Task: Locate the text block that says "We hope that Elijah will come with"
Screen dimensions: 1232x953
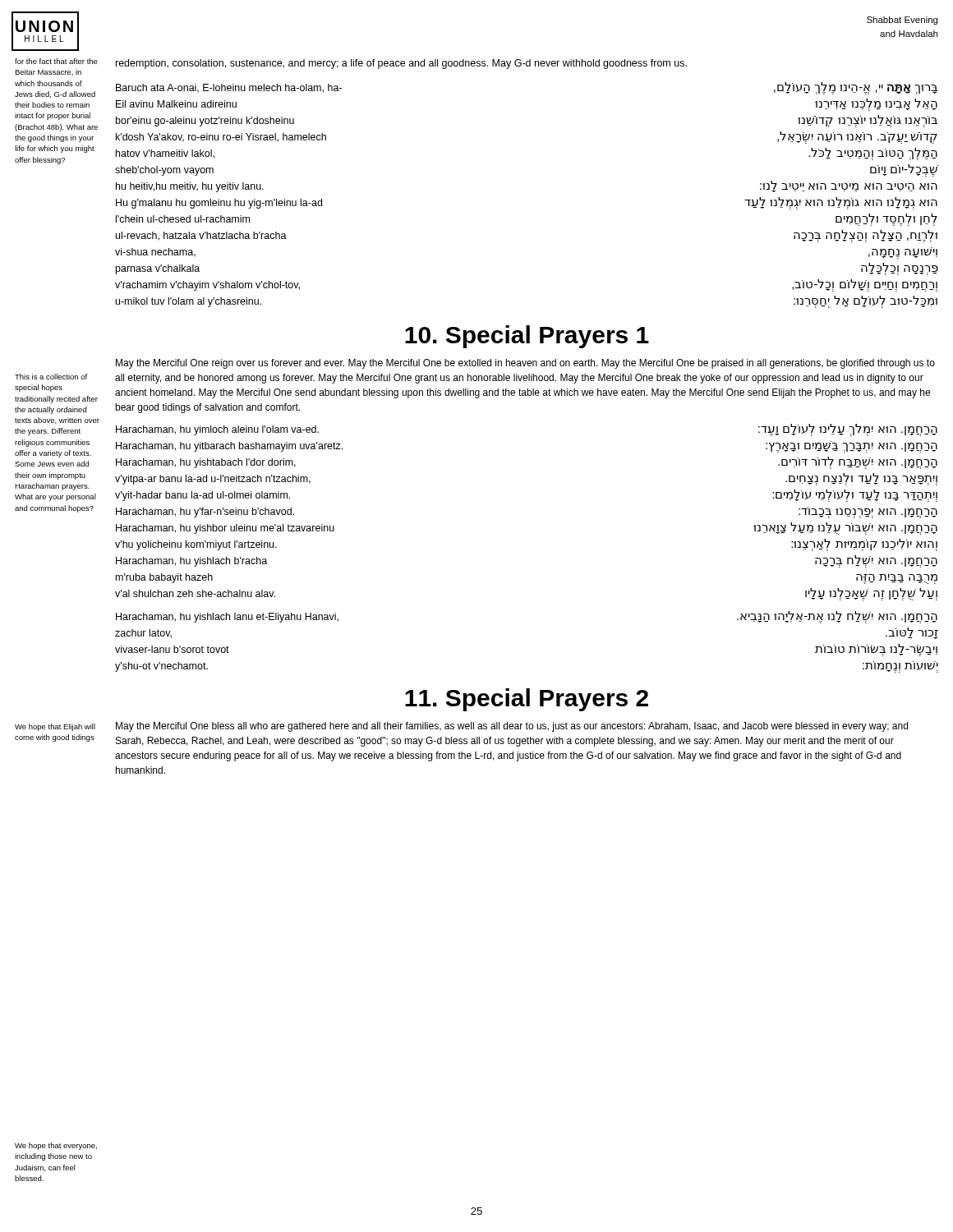Action: (x=55, y=732)
